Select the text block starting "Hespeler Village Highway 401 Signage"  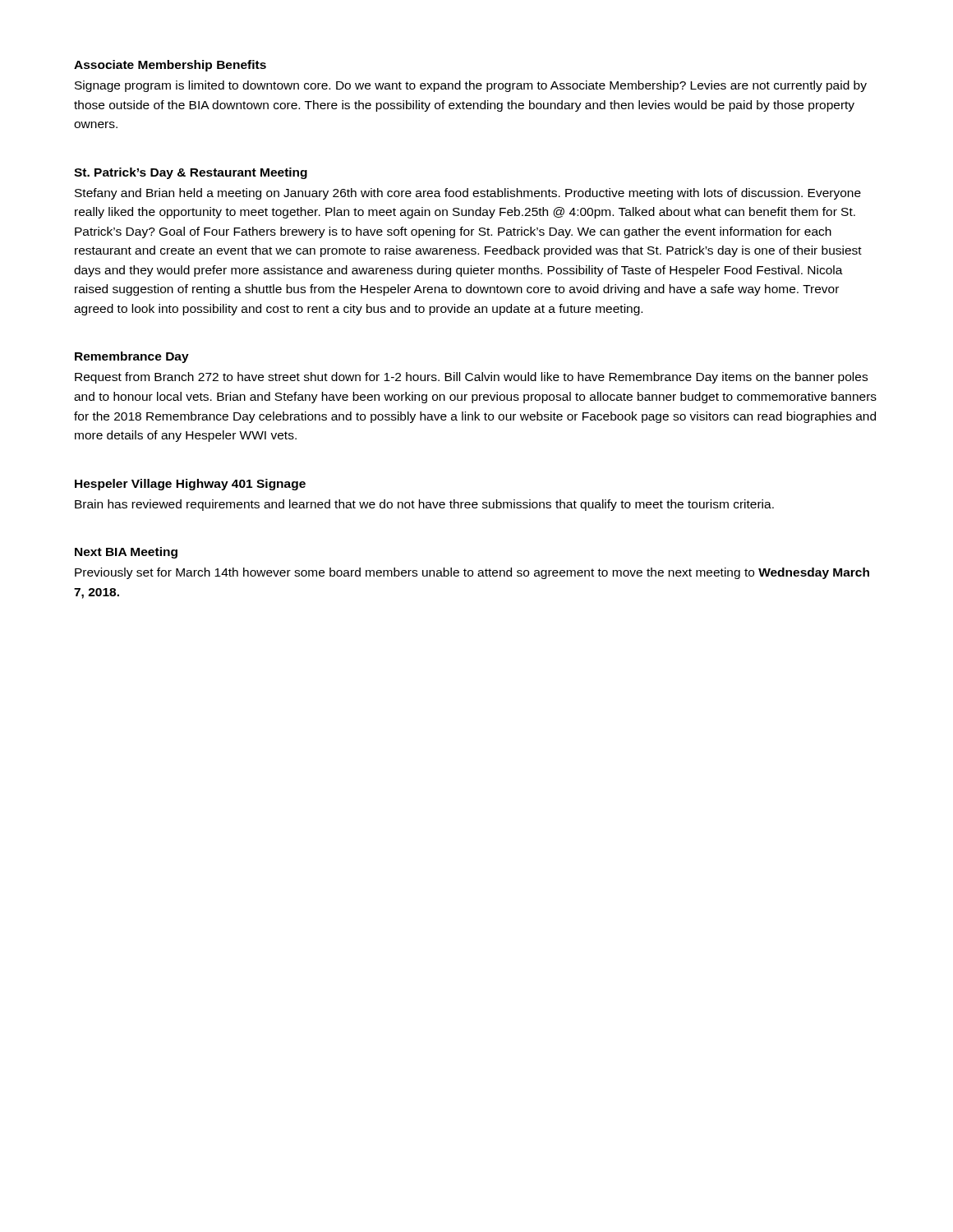pyautogui.click(x=190, y=483)
